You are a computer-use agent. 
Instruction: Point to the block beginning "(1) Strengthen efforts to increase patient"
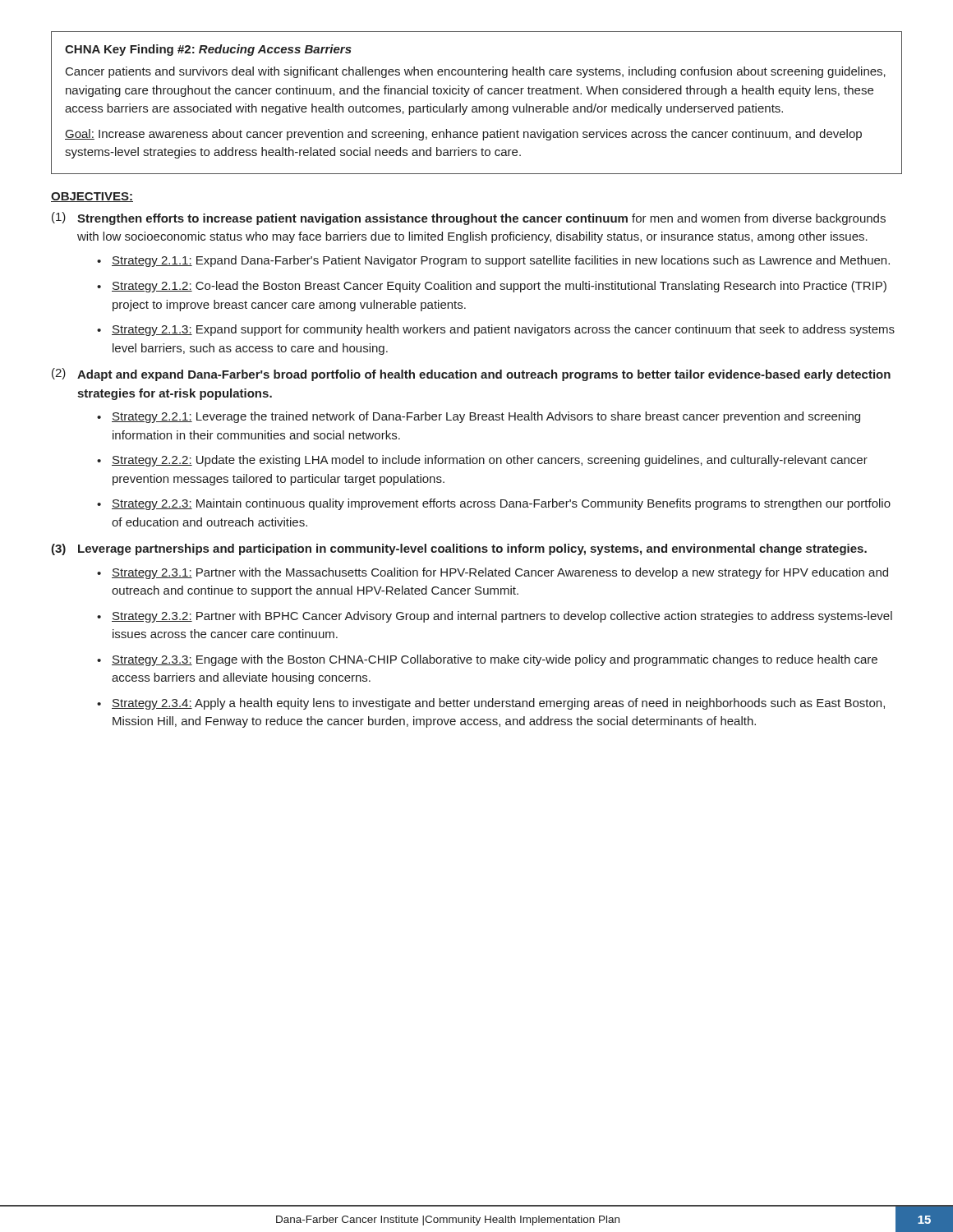476,283
